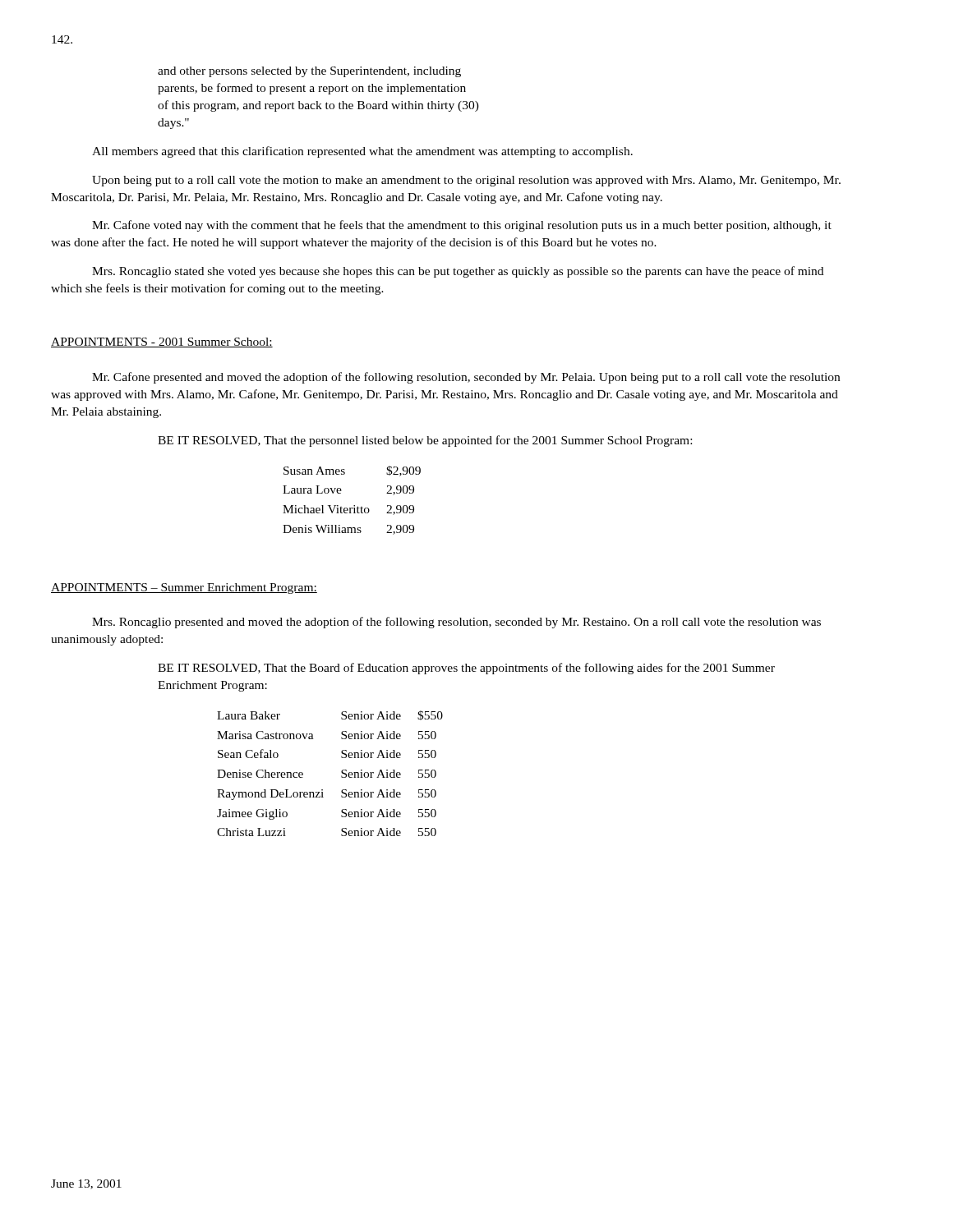The width and height of the screenshot is (954, 1232).
Task: Find the text block with the text "and other persons selected by the Superintendent,"
Action: click(x=318, y=96)
